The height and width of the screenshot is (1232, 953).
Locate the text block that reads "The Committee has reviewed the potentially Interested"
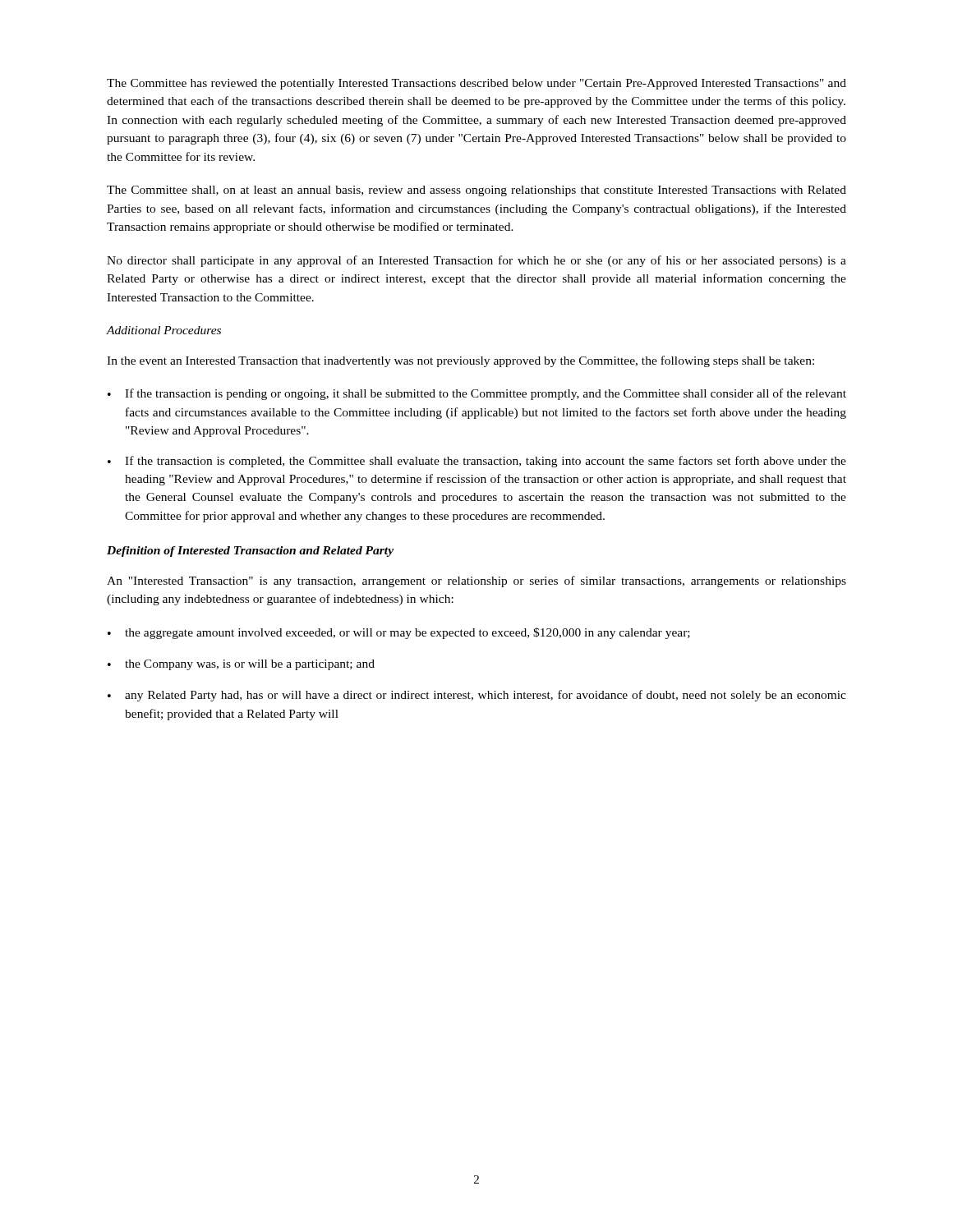(476, 119)
